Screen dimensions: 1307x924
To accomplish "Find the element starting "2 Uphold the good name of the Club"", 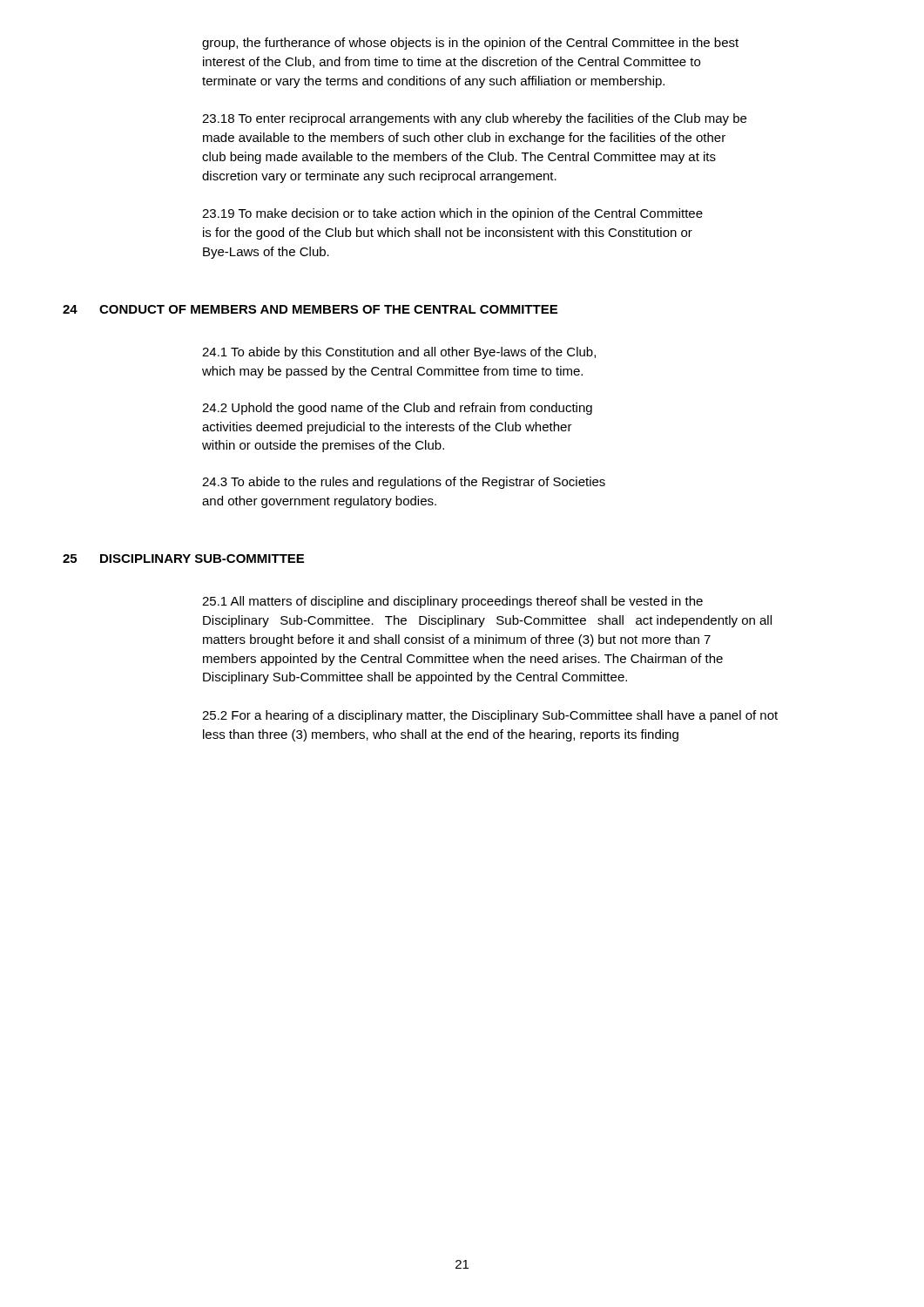I will point(397,426).
